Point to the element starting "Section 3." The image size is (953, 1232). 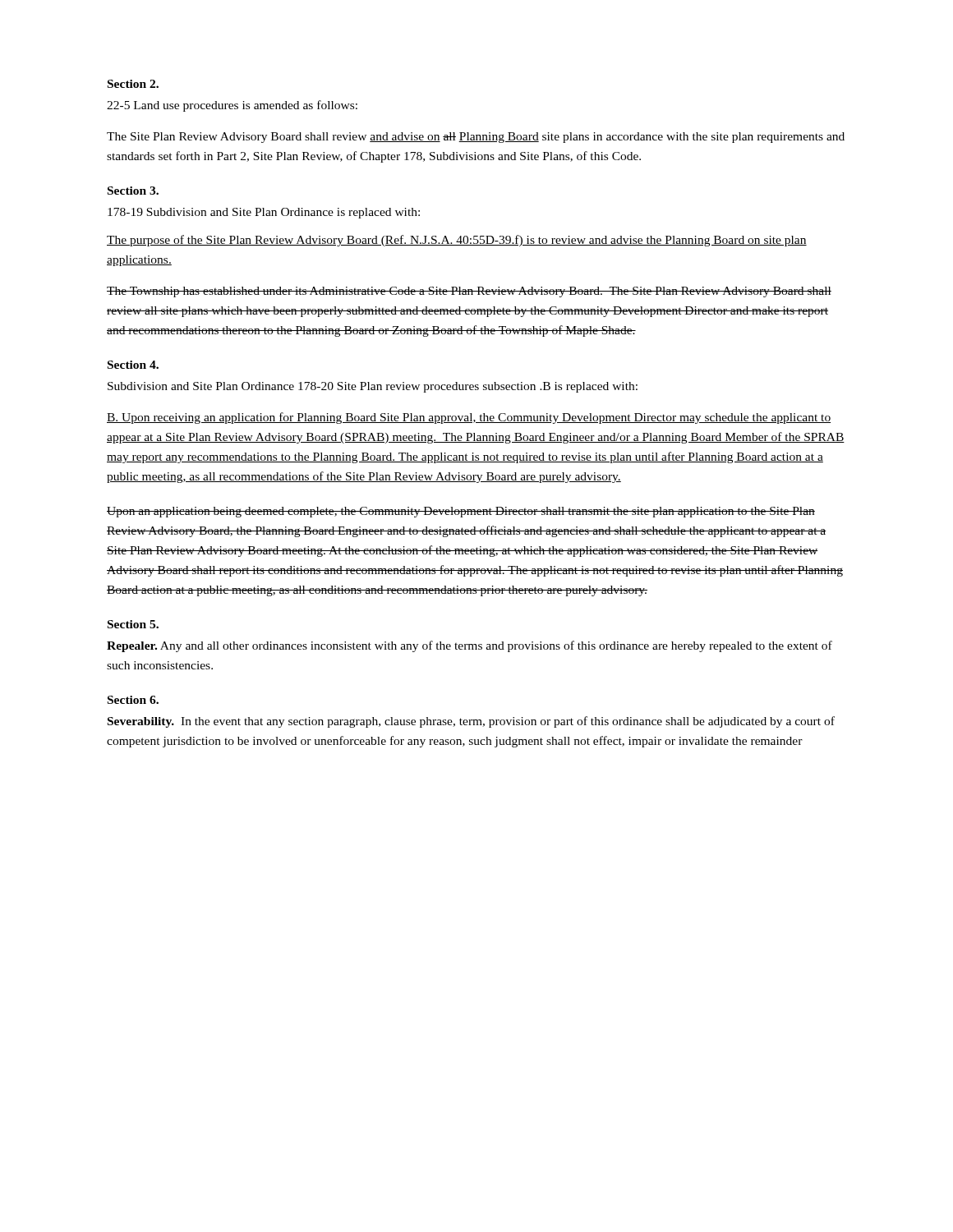pyautogui.click(x=133, y=190)
